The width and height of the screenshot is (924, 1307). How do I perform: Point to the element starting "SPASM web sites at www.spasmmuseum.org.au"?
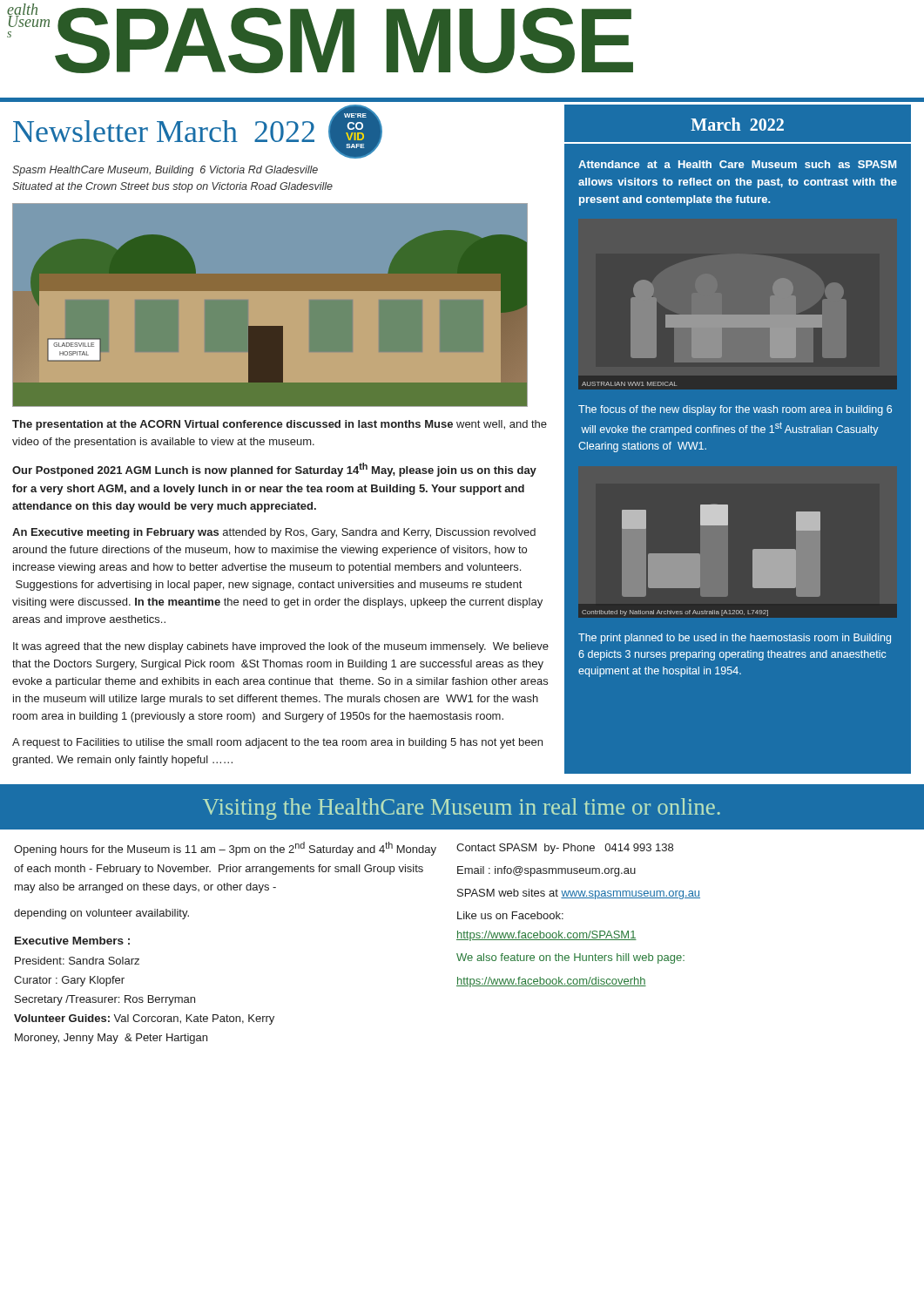point(578,893)
